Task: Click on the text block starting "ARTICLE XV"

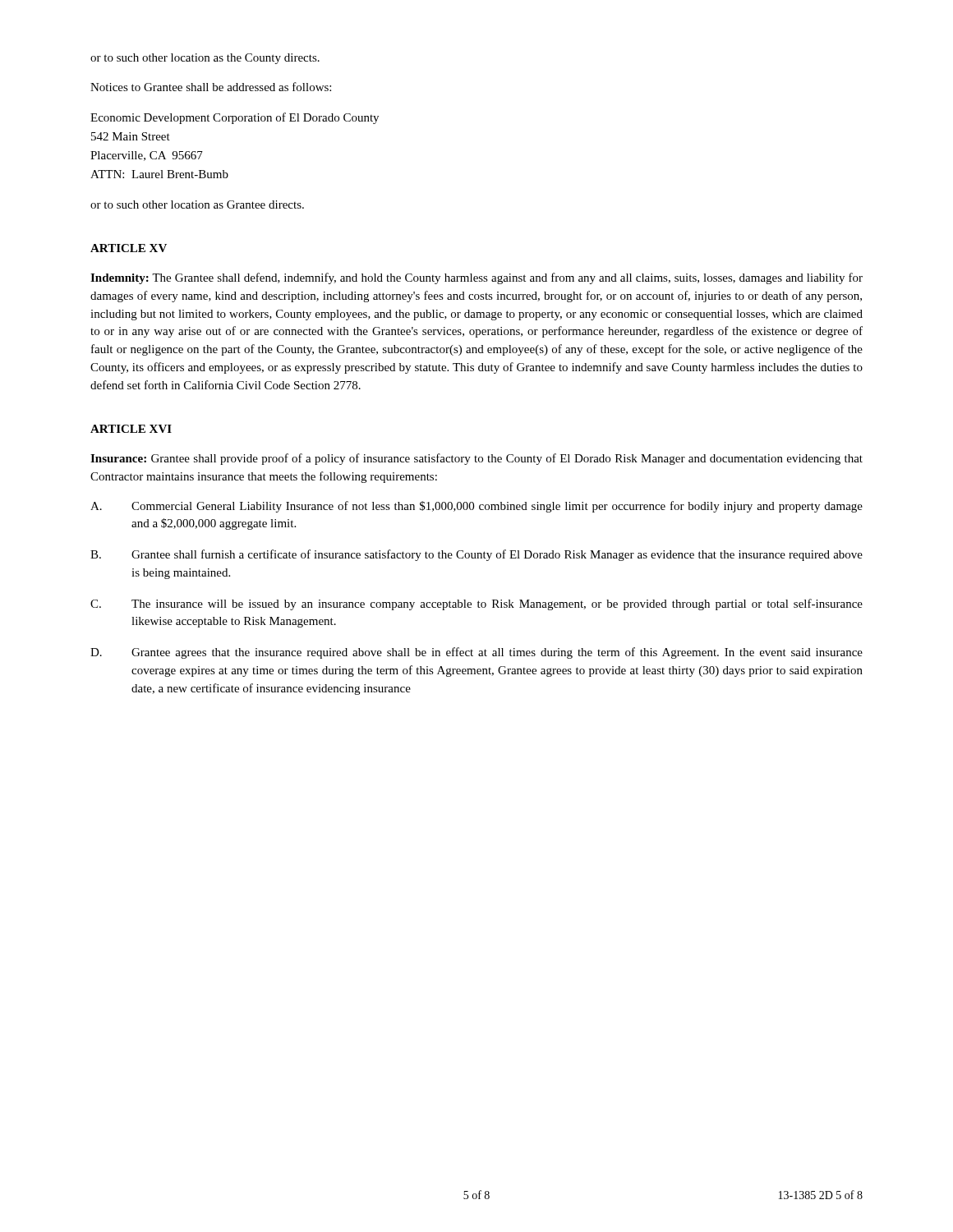Action: pos(129,248)
